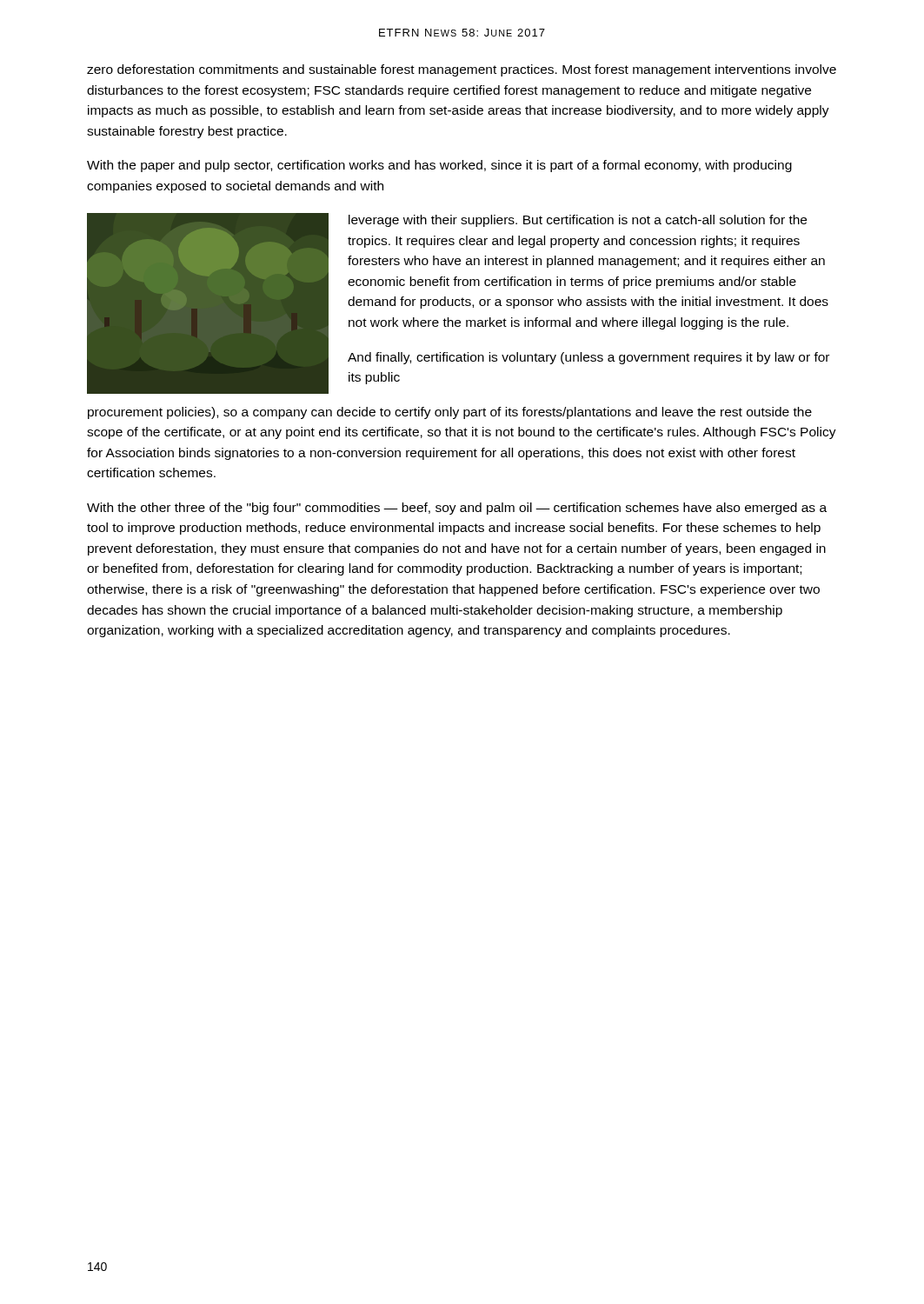
Task: Find the text block containing "procurement policies), so a company can decide"
Action: (x=461, y=442)
